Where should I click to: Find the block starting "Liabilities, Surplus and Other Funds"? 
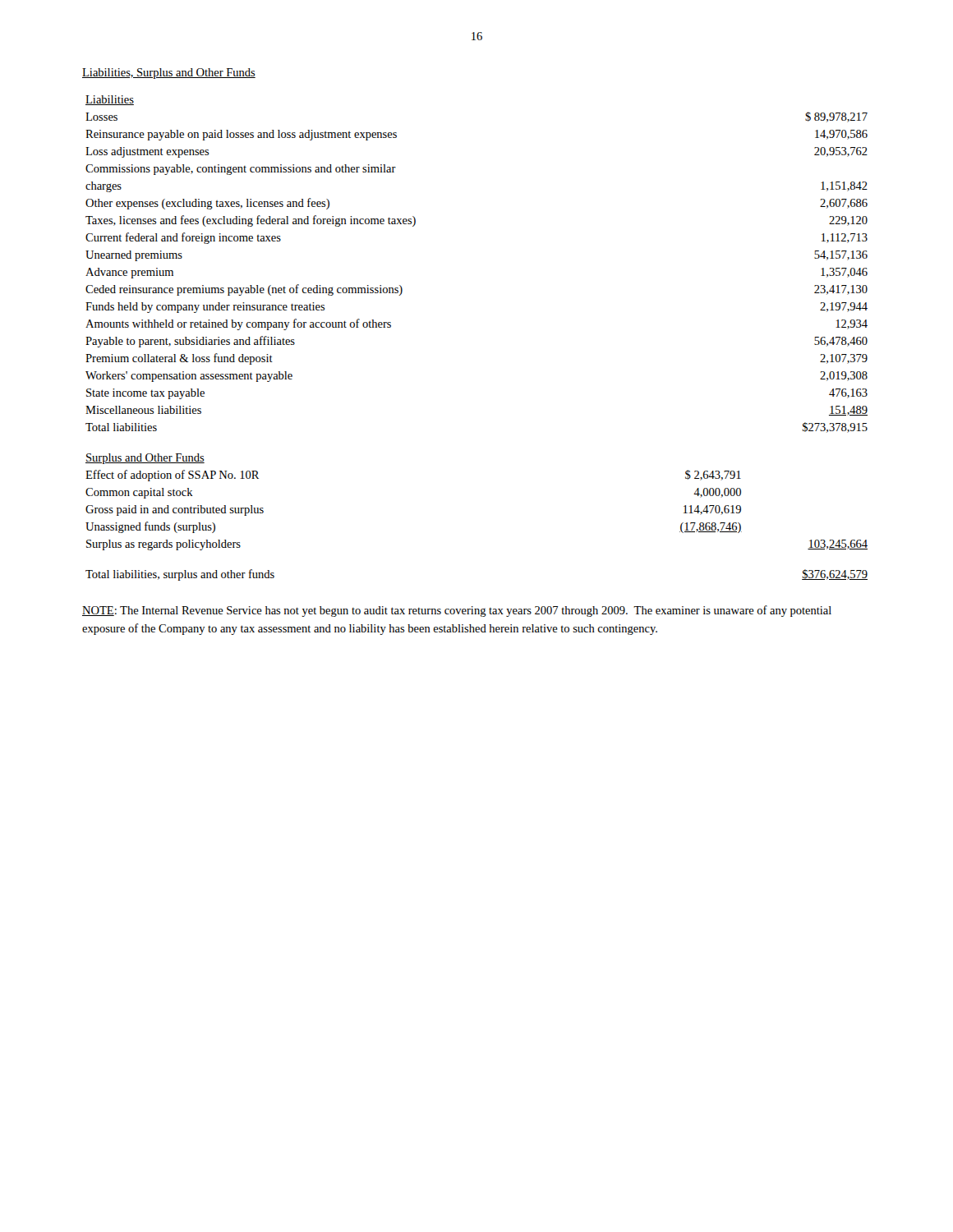coord(169,72)
